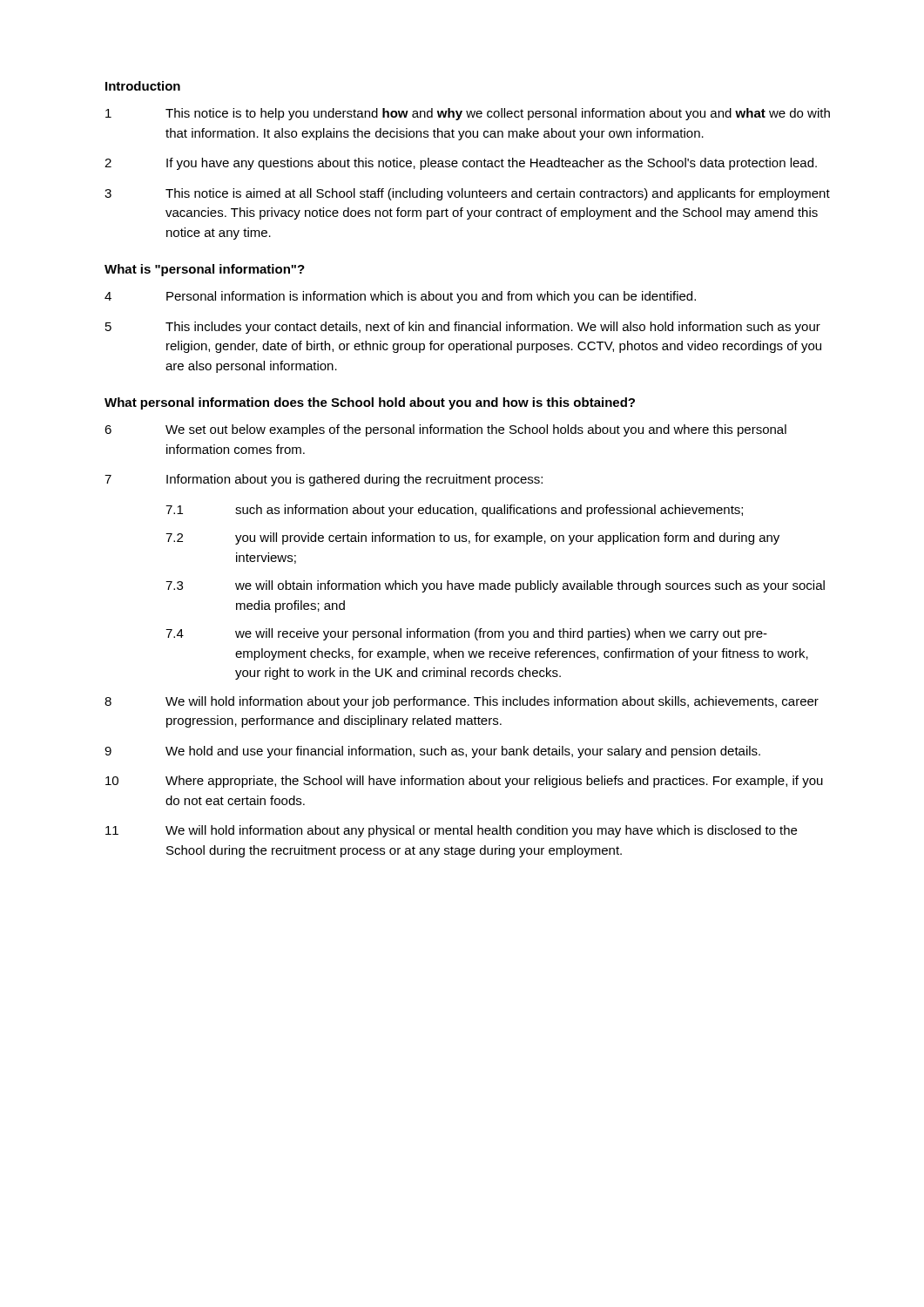Where is the section header that starts "What personal information does the School hold about"?
This screenshot has width=924, height=1307.
370,402
